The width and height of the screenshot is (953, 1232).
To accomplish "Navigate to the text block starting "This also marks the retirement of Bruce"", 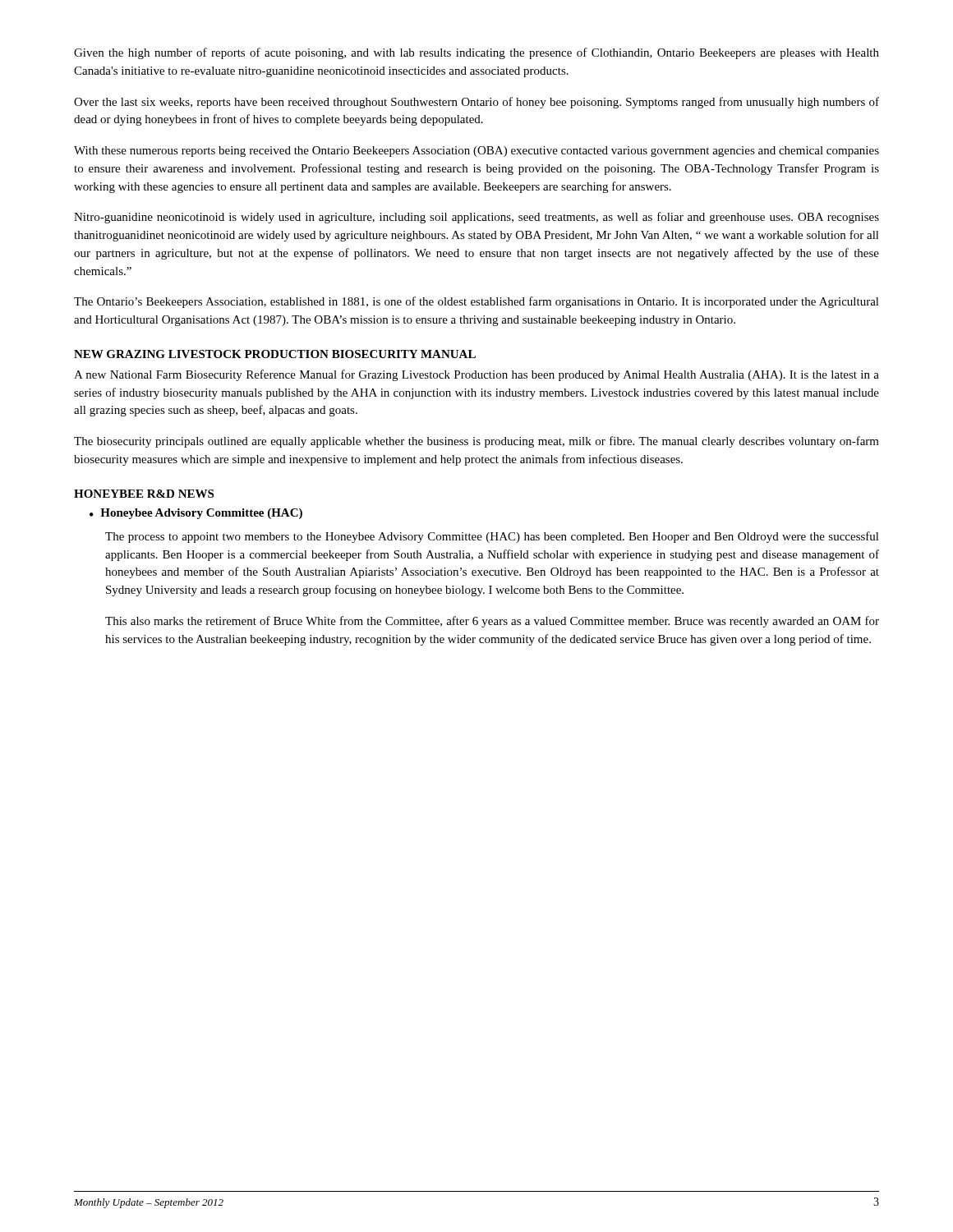I will point(492,630).
